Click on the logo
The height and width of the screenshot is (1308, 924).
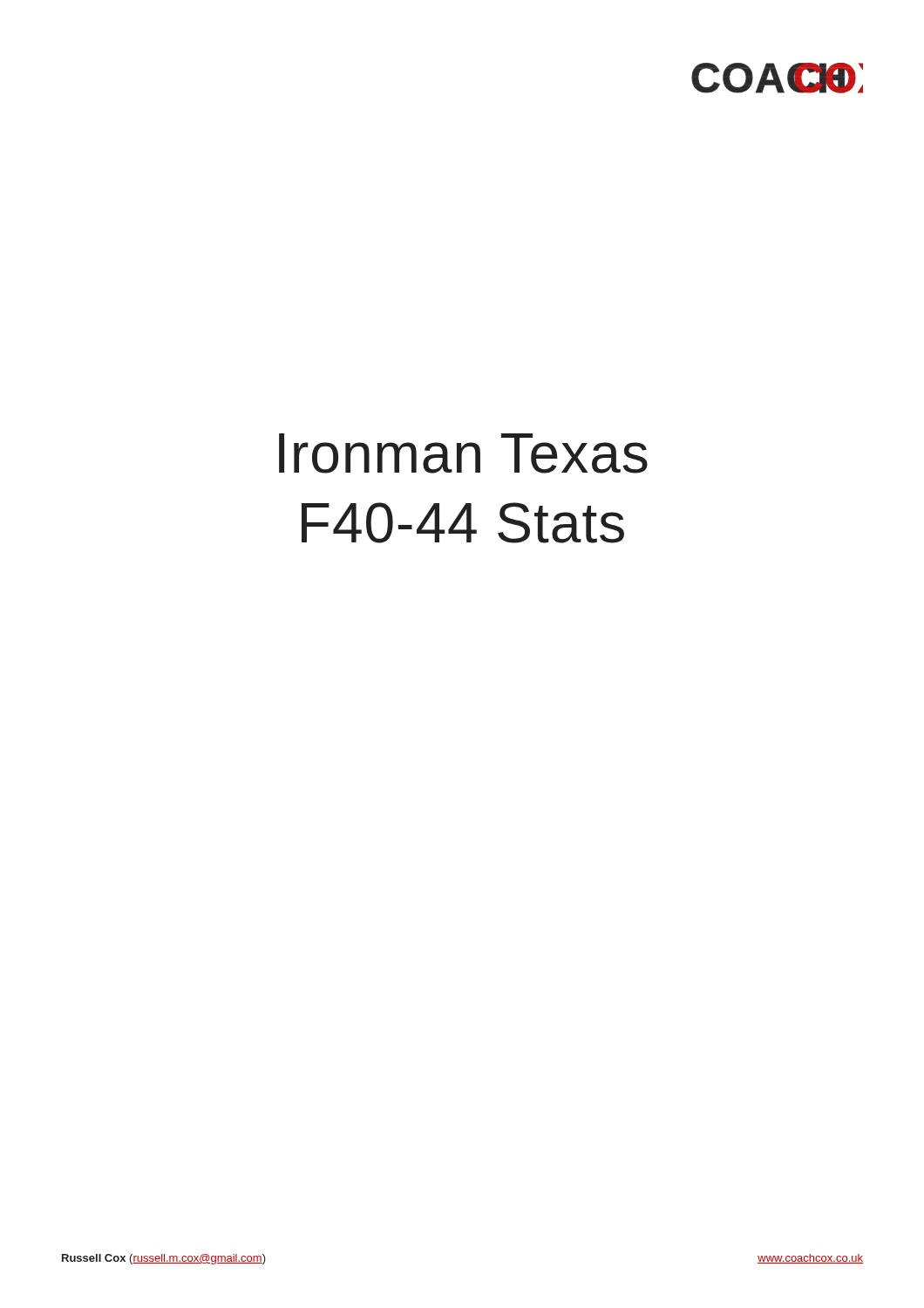pos(776,76)
